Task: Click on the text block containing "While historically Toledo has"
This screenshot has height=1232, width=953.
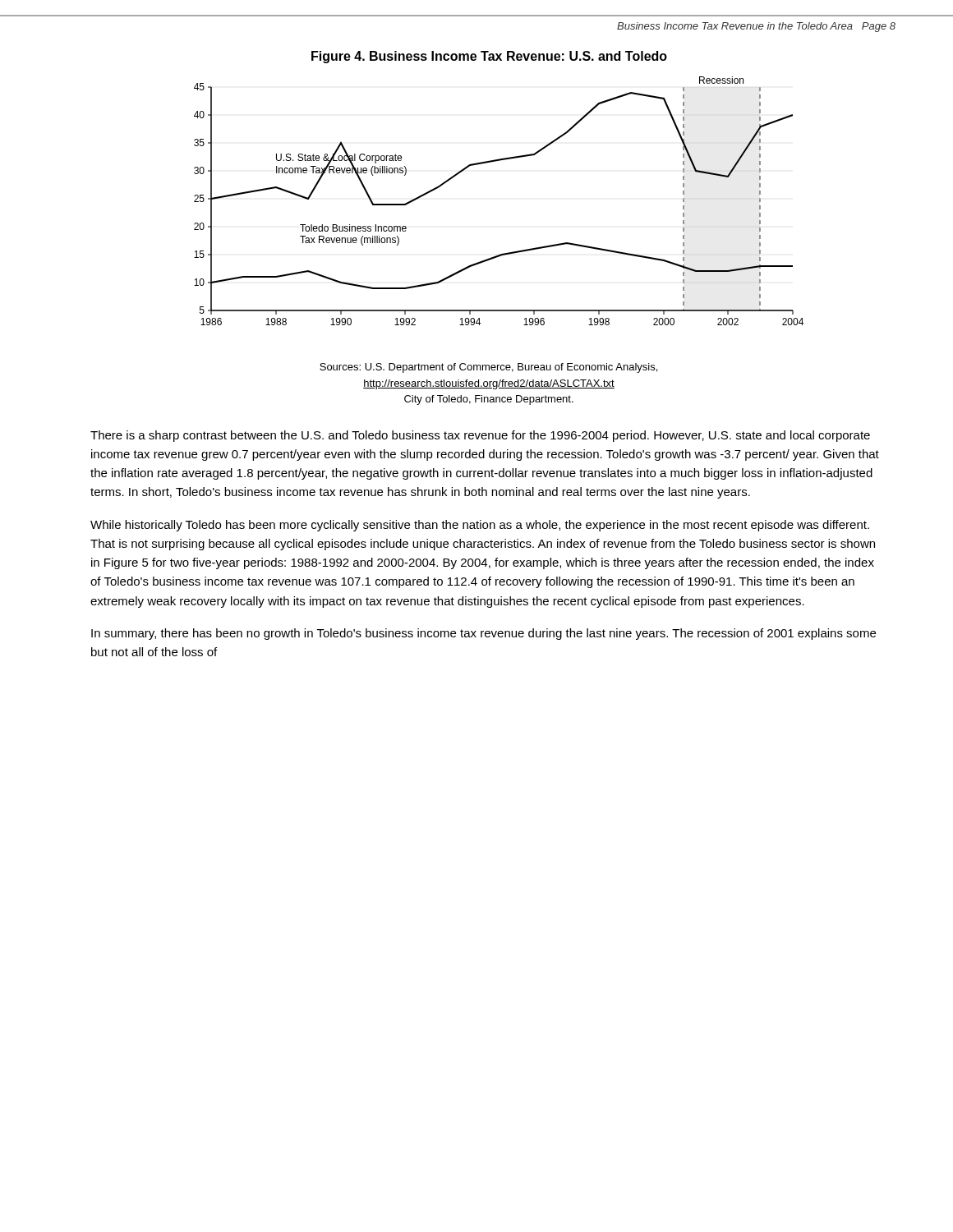Action: pyautogui.click(x=489, y=562)
